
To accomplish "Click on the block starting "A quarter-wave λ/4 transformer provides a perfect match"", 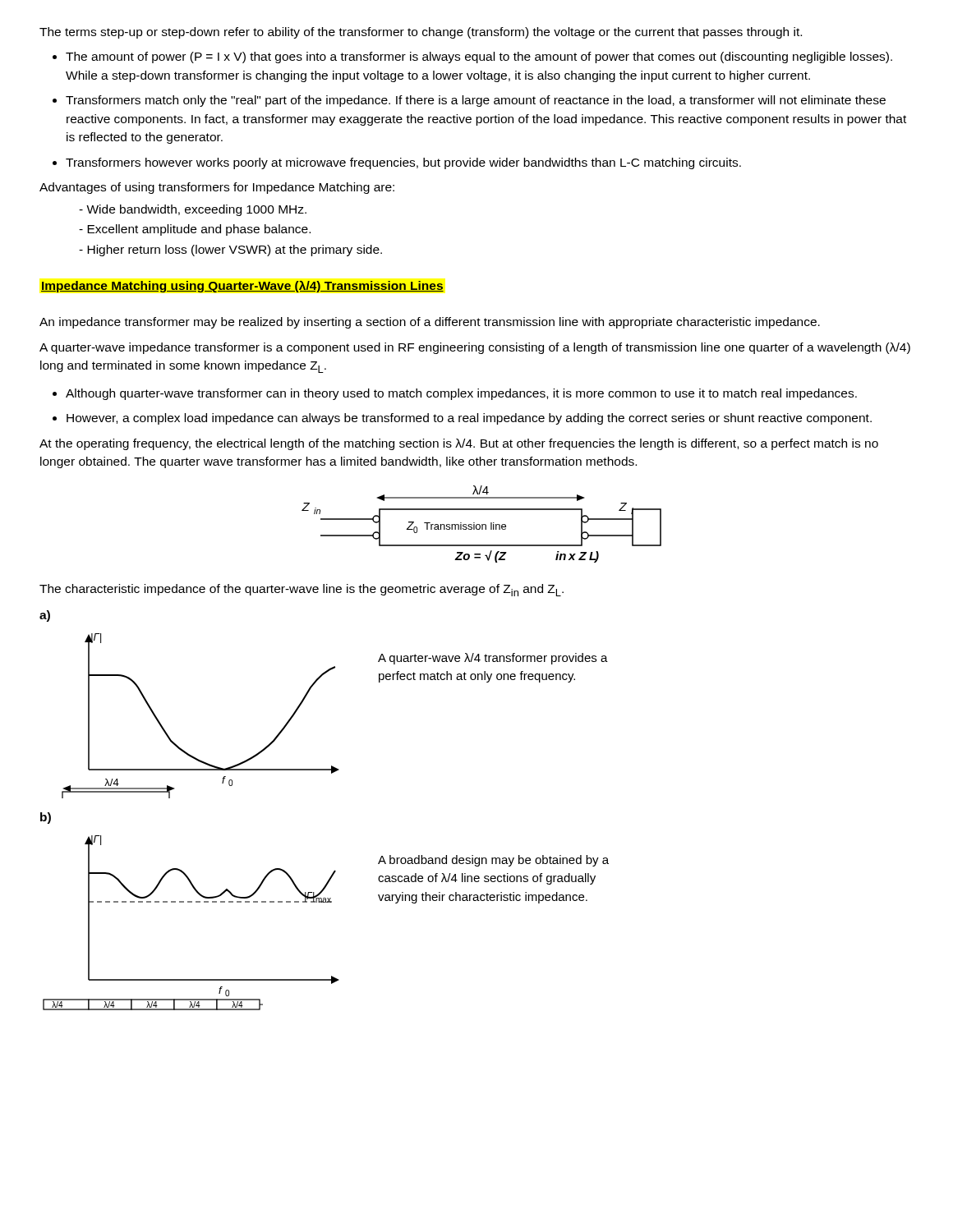I will 493,666.
